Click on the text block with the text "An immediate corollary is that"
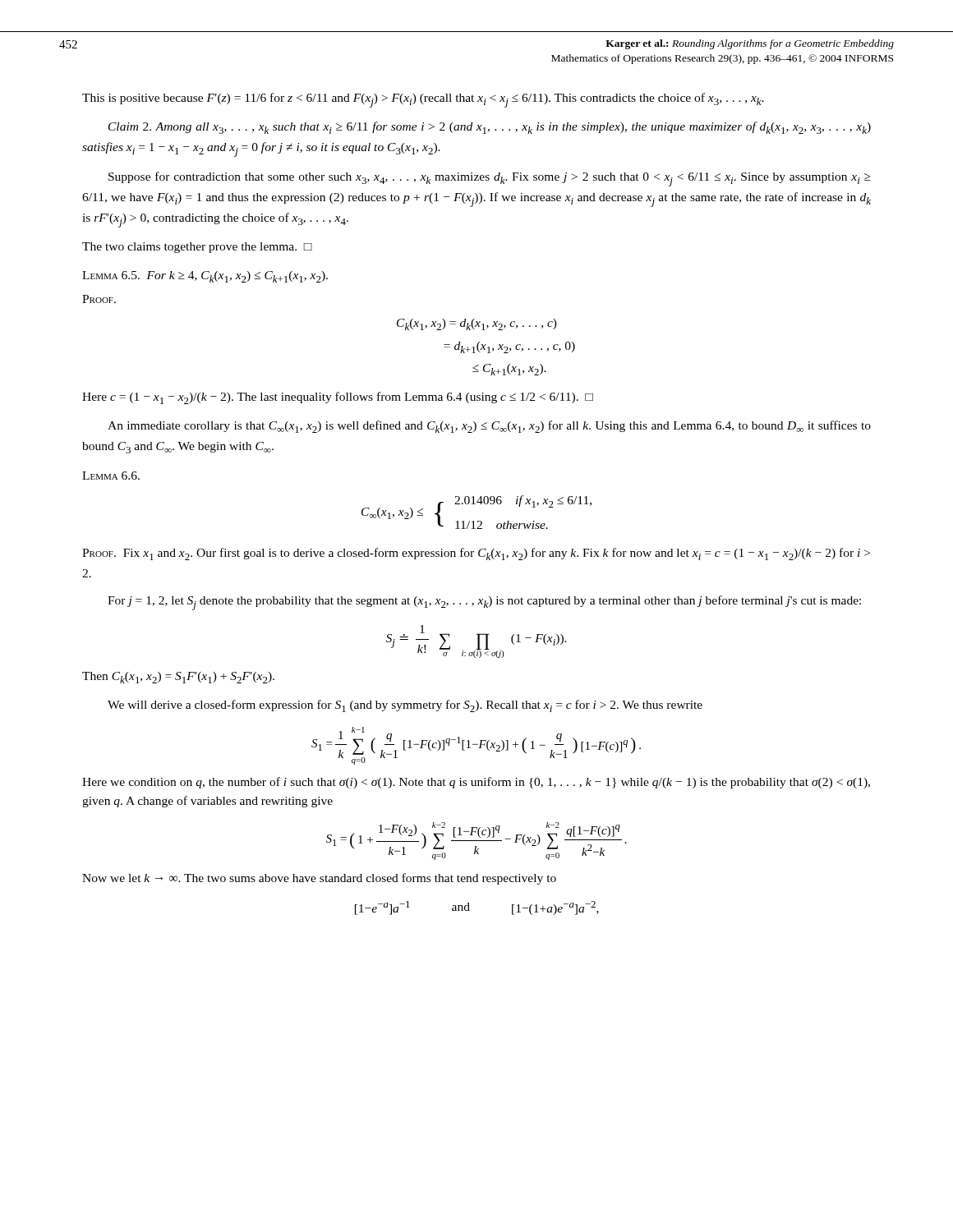This screenshot has height=1232, width=953. (x=476, y=437)
